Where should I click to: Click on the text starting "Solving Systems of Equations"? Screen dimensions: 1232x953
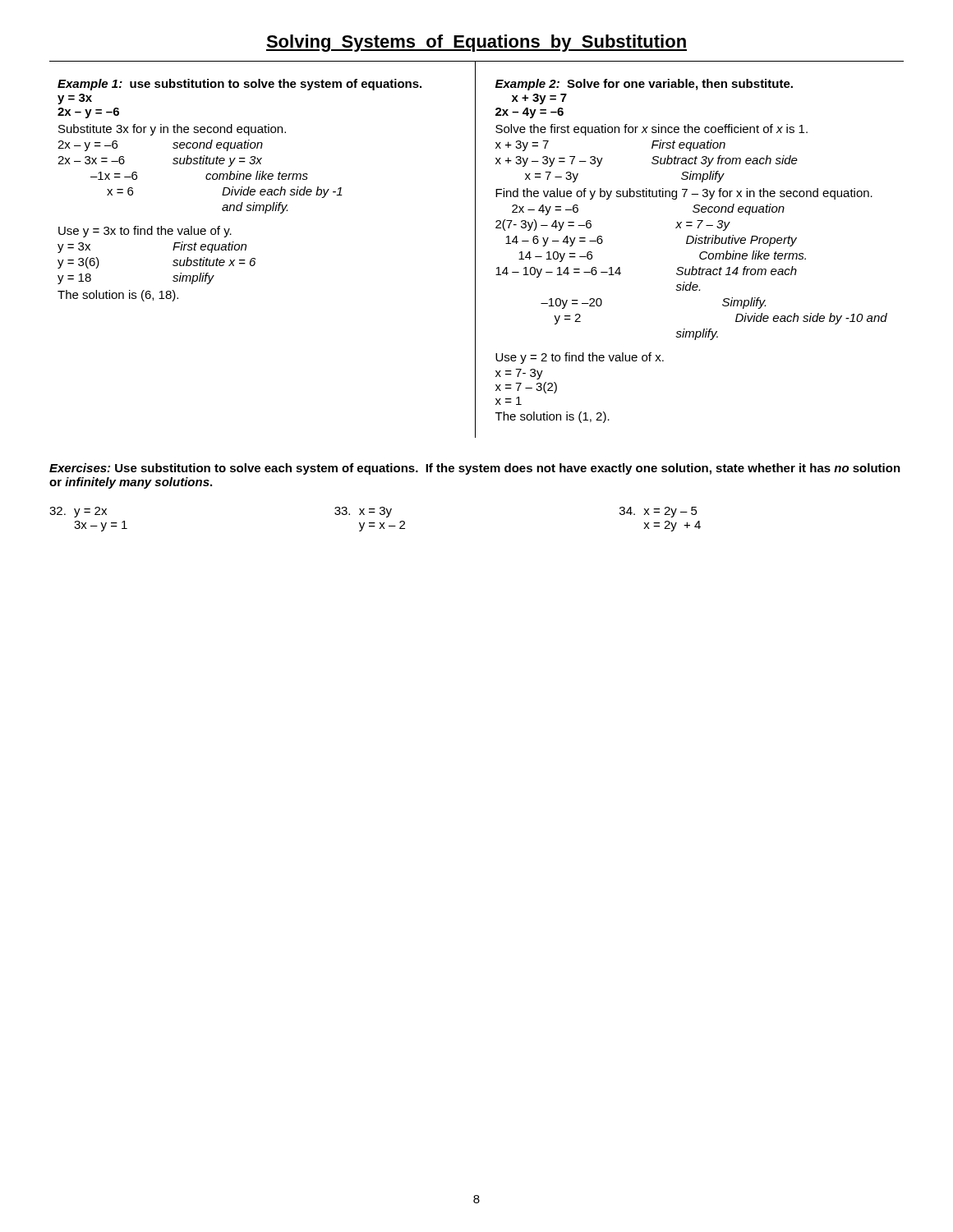476,41
